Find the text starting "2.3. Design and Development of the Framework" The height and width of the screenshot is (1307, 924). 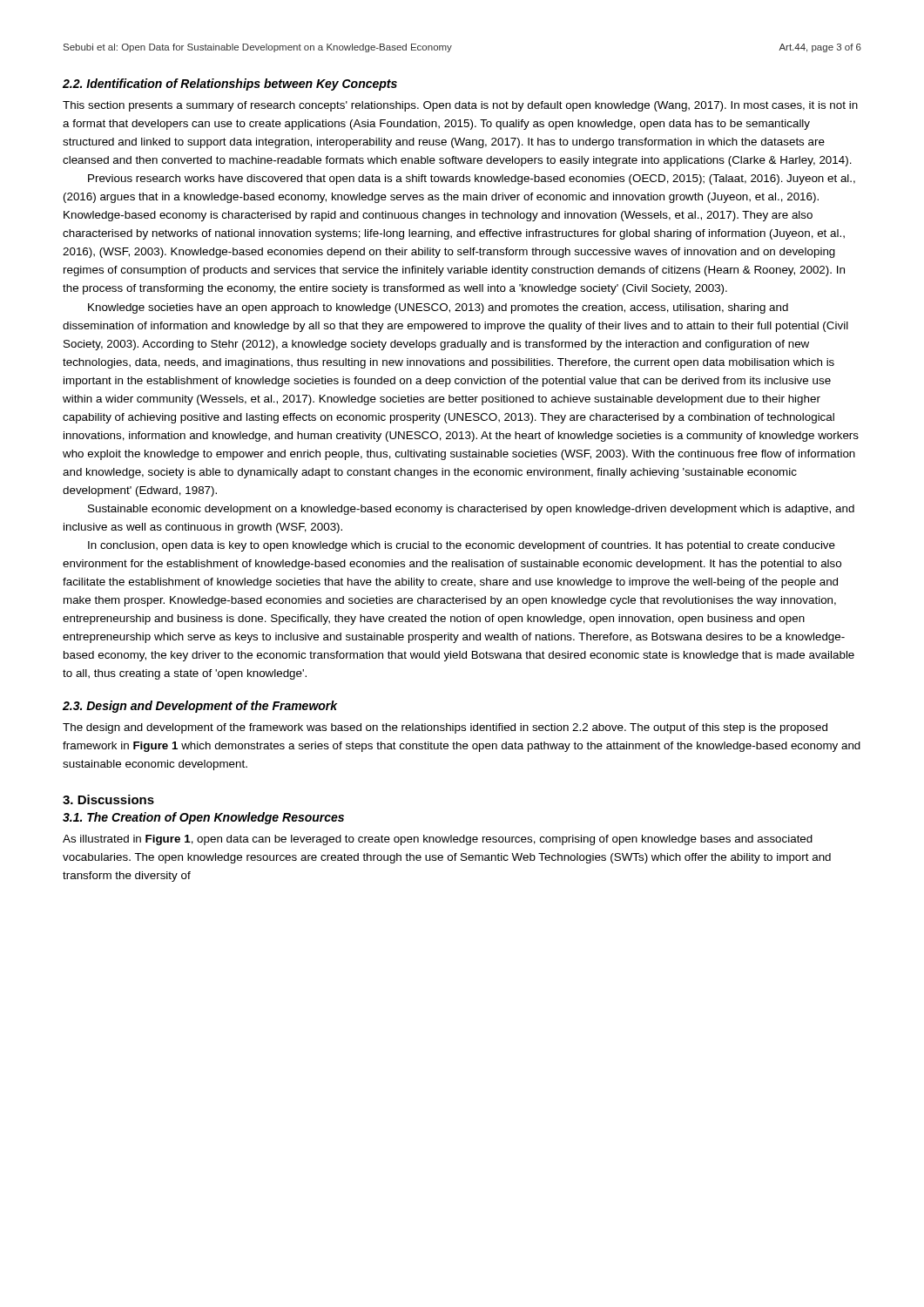pos(200,705)
